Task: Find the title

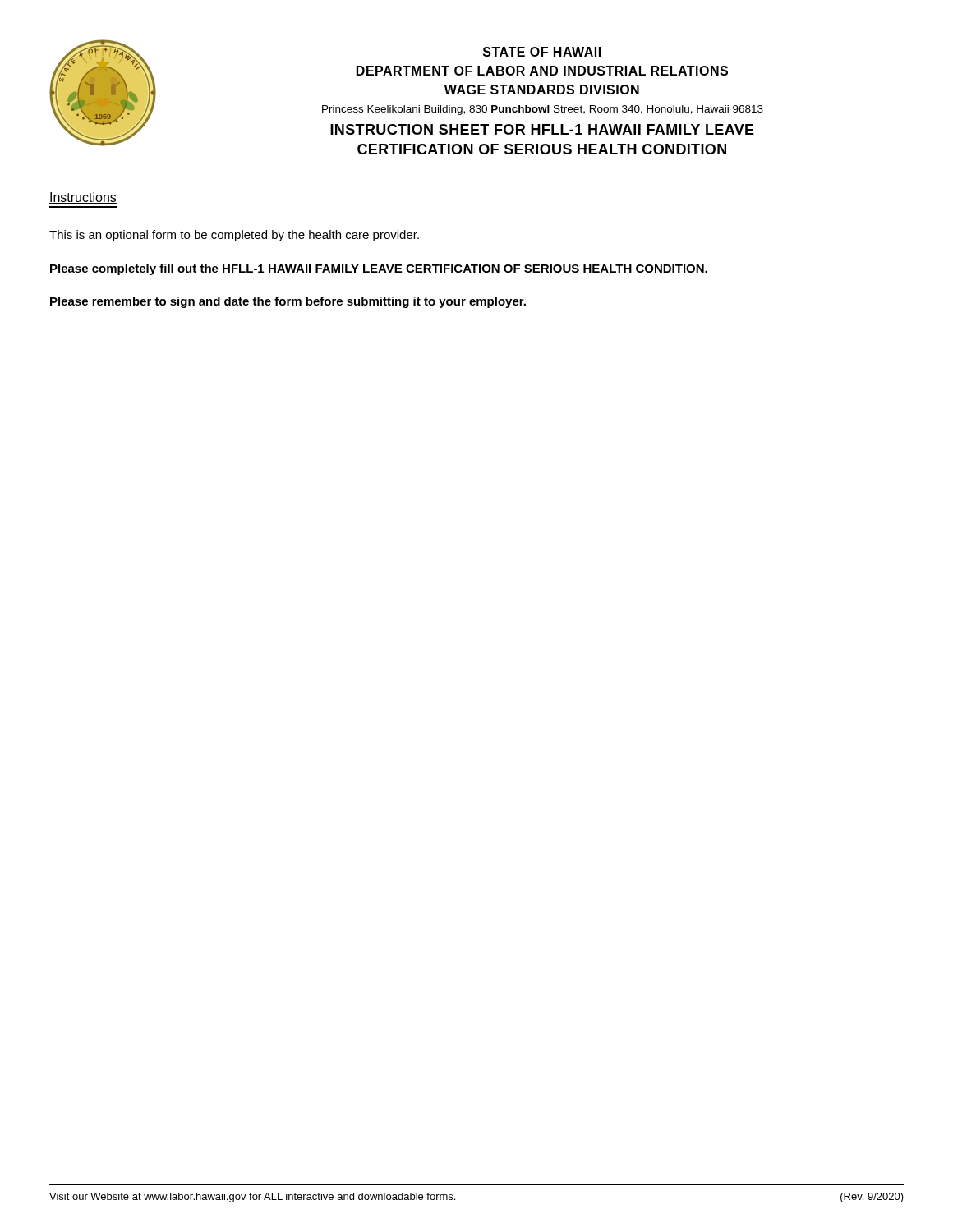Action: click(x=542, y=101)
